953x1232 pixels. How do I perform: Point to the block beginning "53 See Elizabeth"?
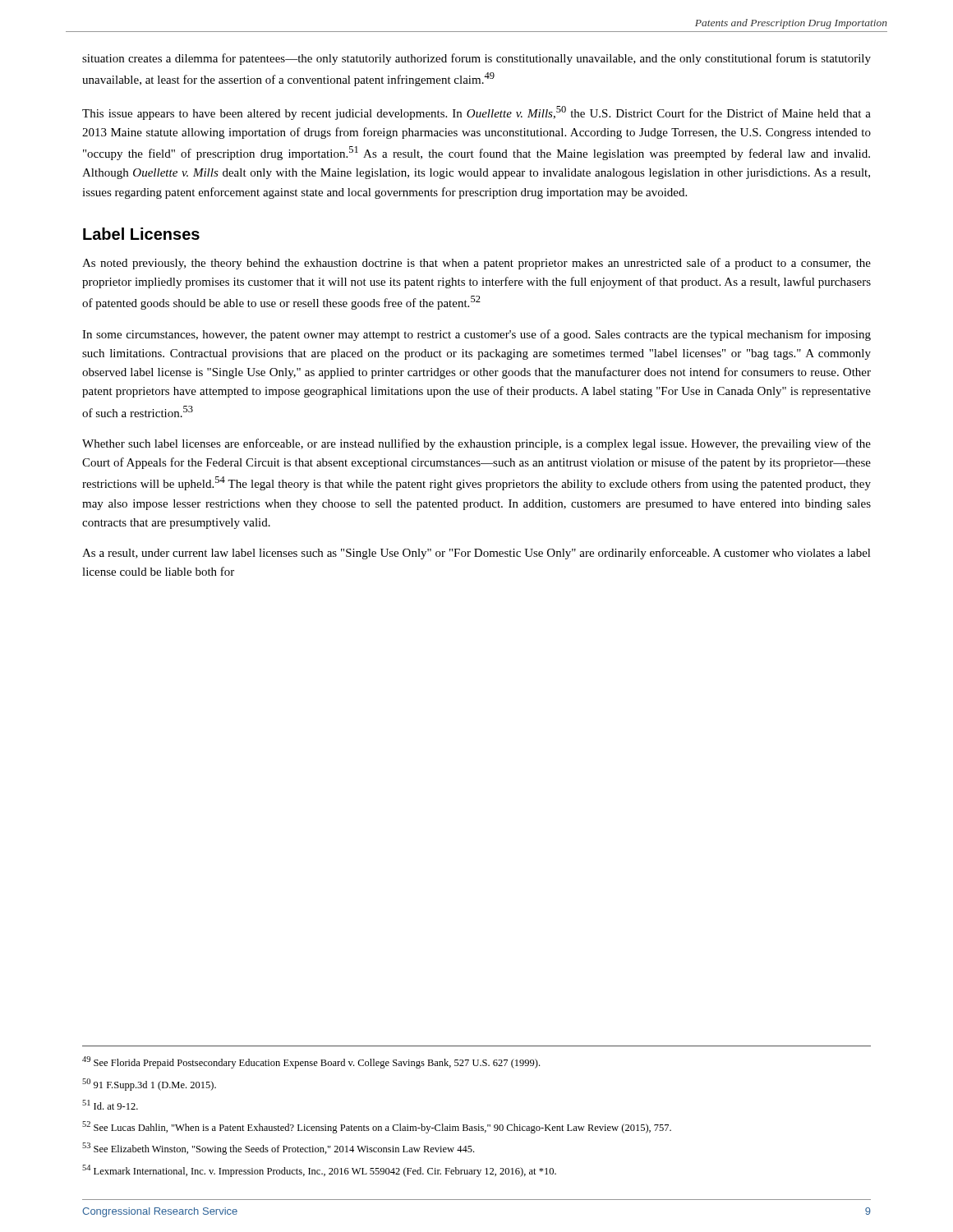point(279,1148)
